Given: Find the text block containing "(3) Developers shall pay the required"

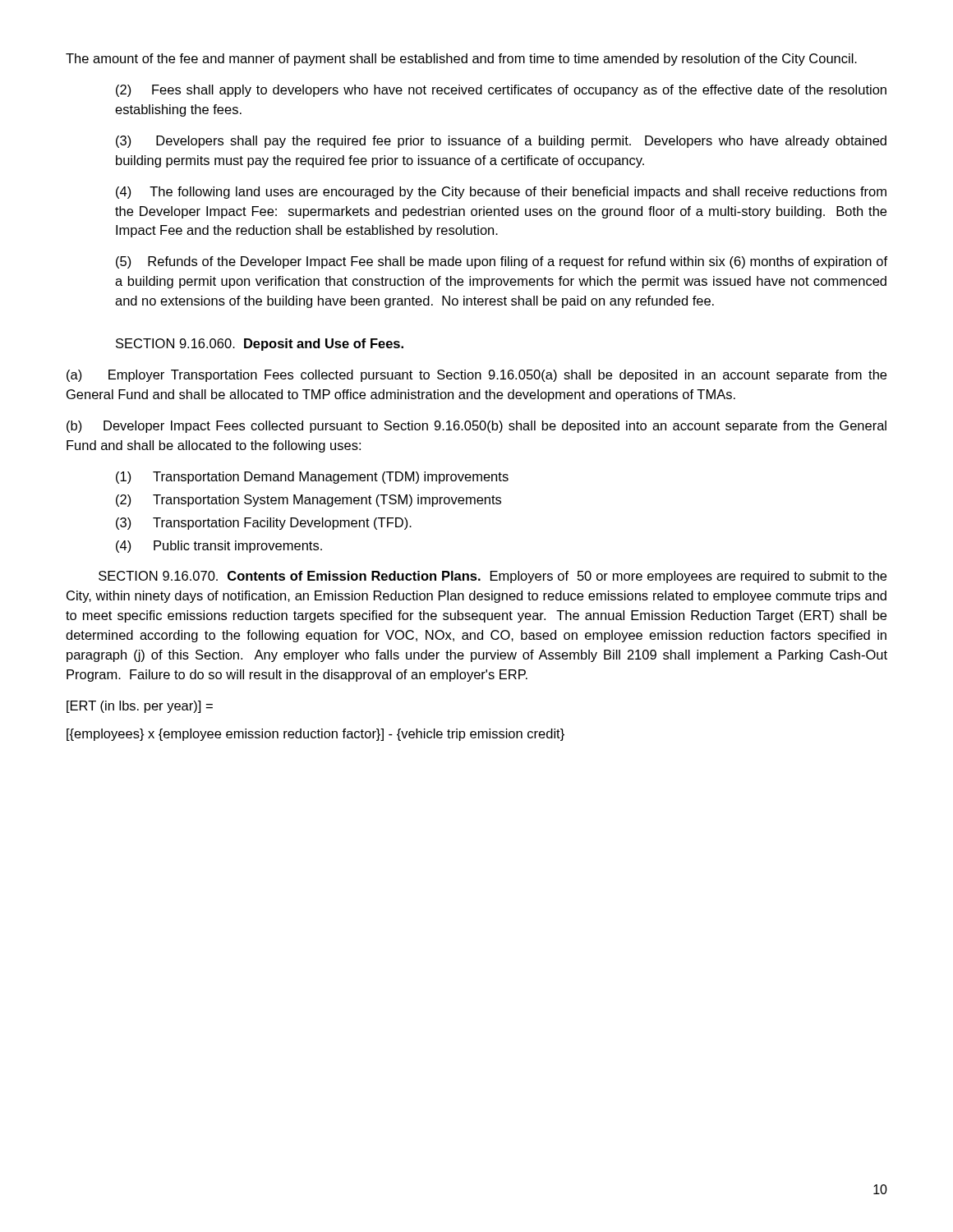Looking at the screenshot, I should click(x=501, y=150).
